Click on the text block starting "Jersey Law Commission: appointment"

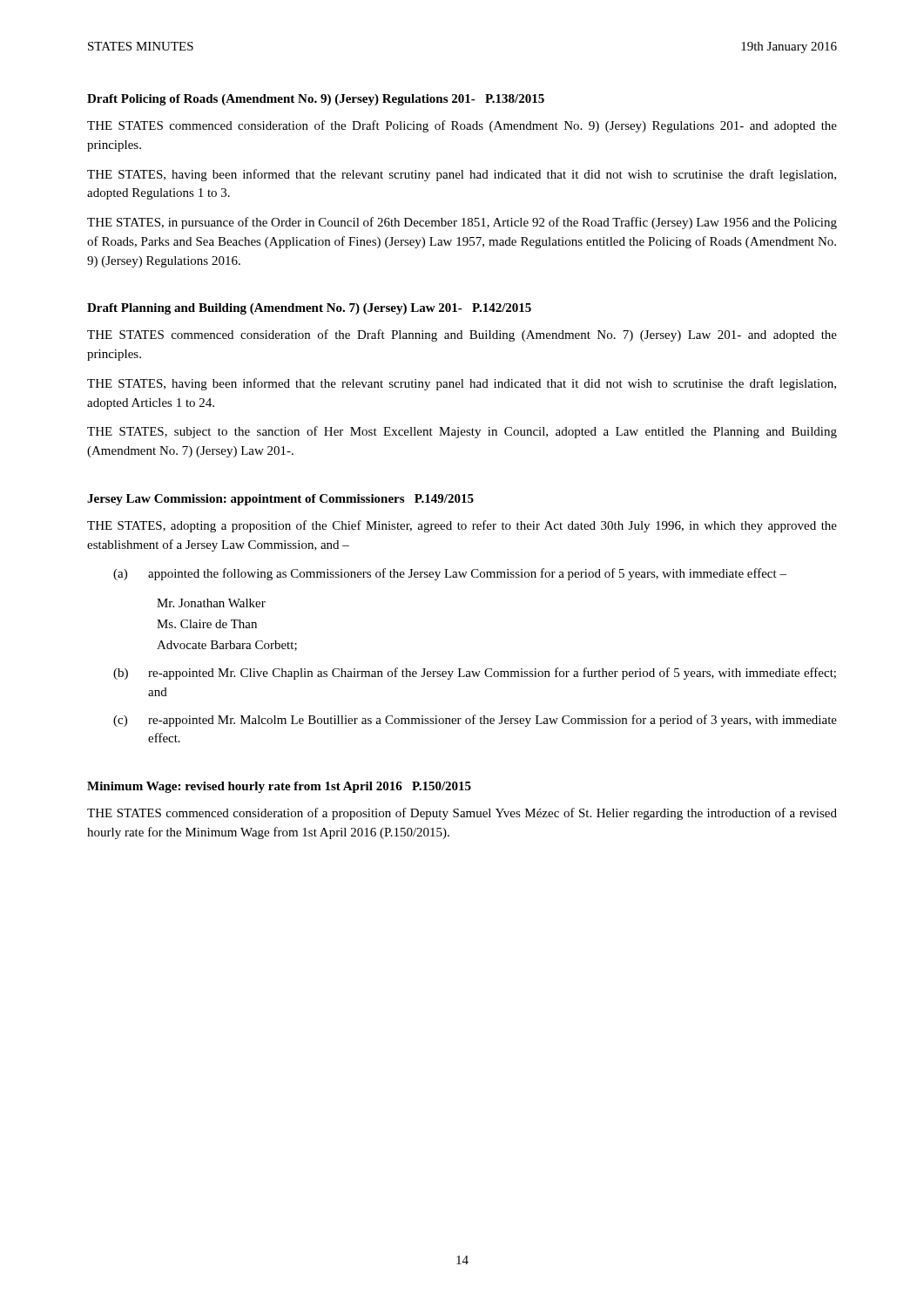tap(280, 498)
